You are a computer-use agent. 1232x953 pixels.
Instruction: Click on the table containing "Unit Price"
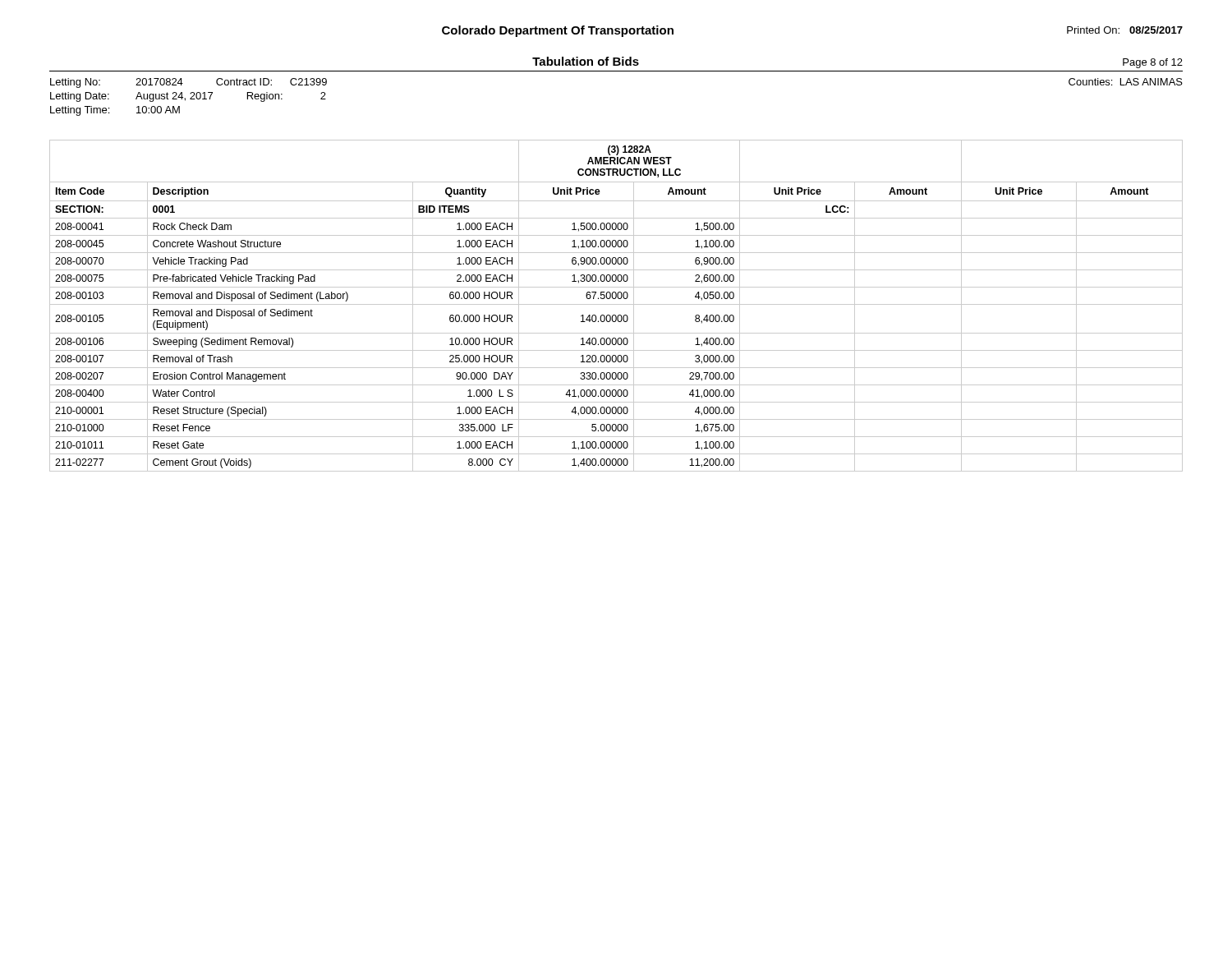click(x=616, y=306)
